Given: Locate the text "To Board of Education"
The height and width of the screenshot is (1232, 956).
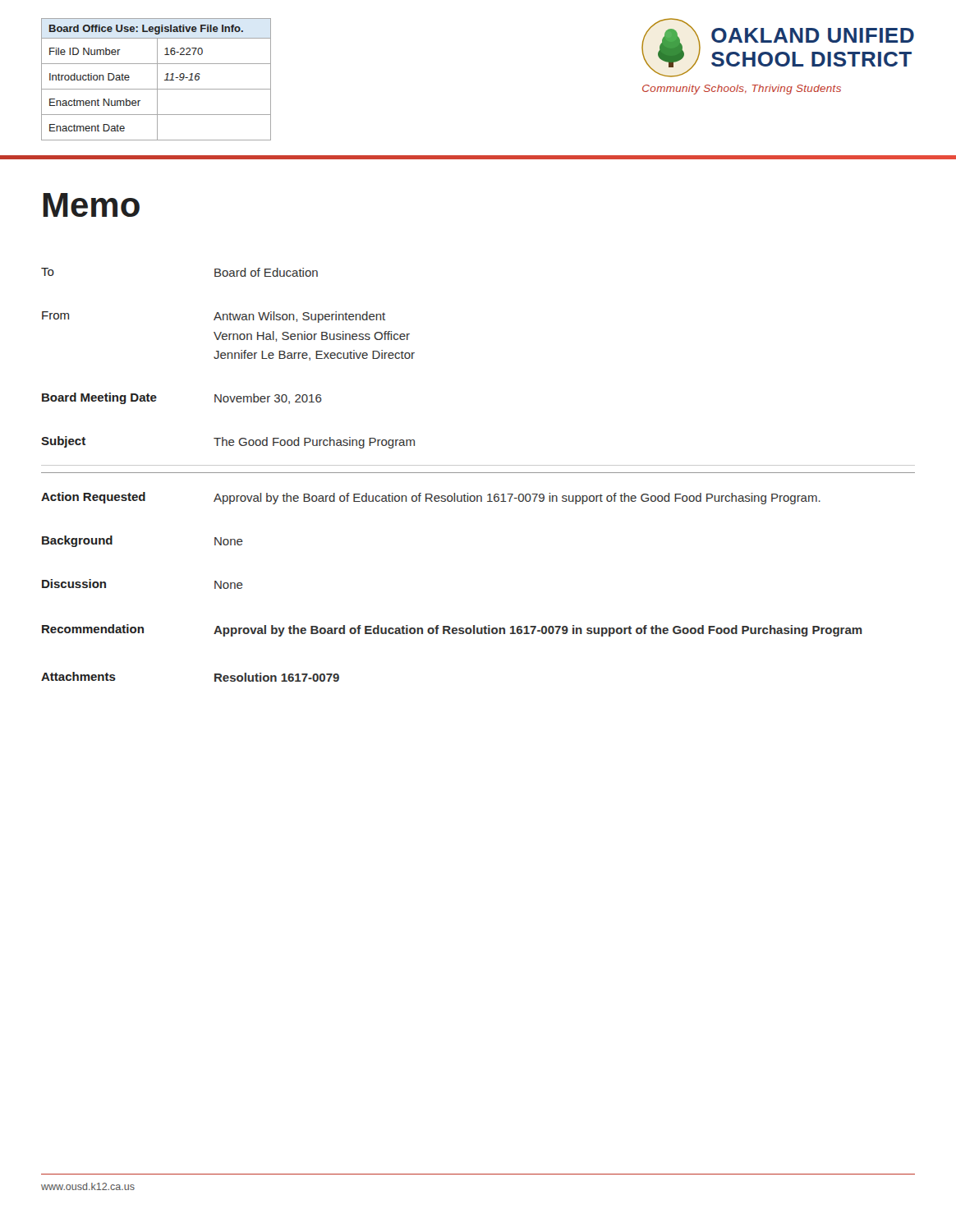Looking at the screenshot, I should click(x=48, y=272).
